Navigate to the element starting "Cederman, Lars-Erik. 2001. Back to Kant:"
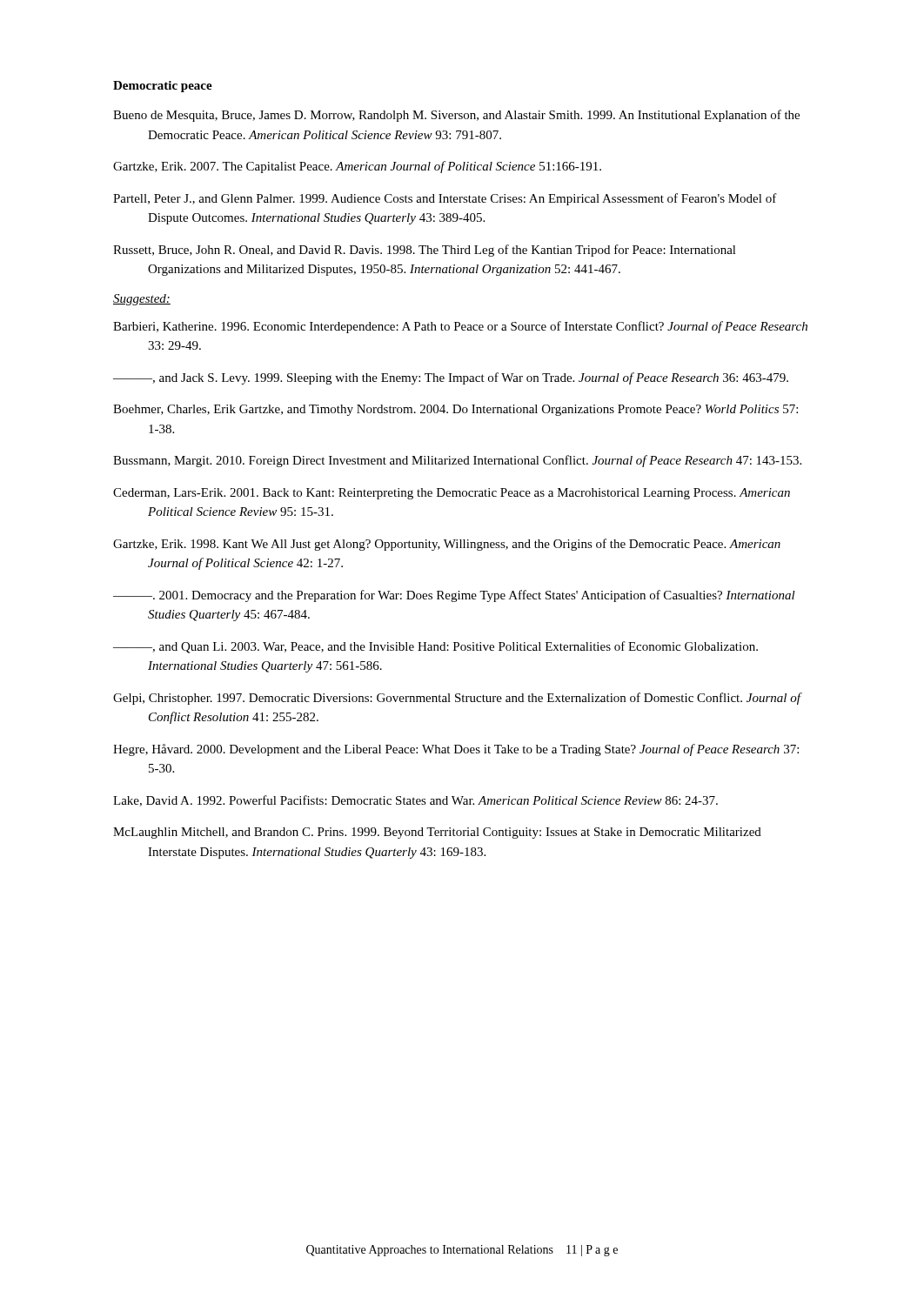The height and width of the screenshot is (1305, 924). [x=452, y=502]
